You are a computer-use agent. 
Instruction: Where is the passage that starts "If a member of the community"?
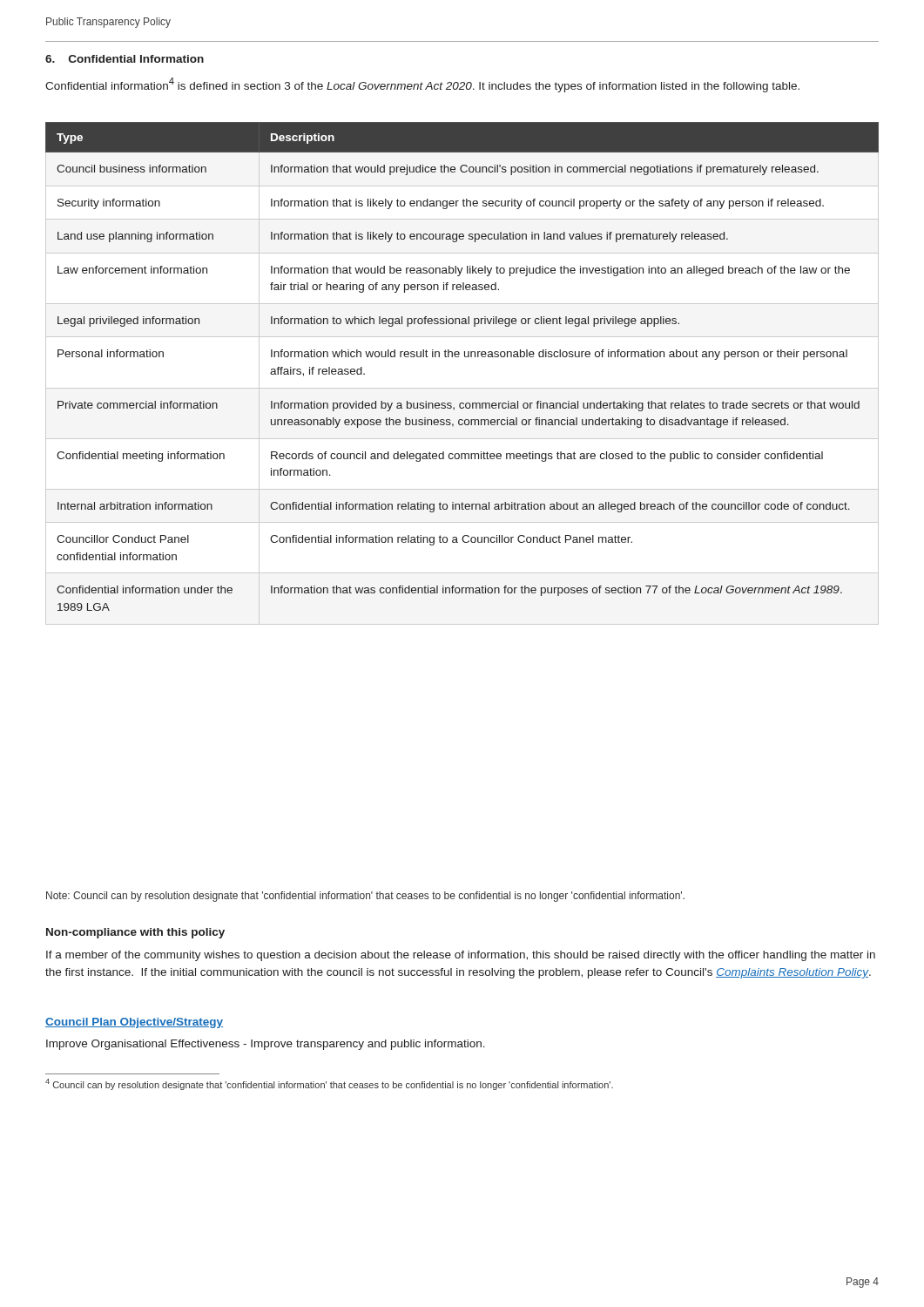(x=460, y=963)
